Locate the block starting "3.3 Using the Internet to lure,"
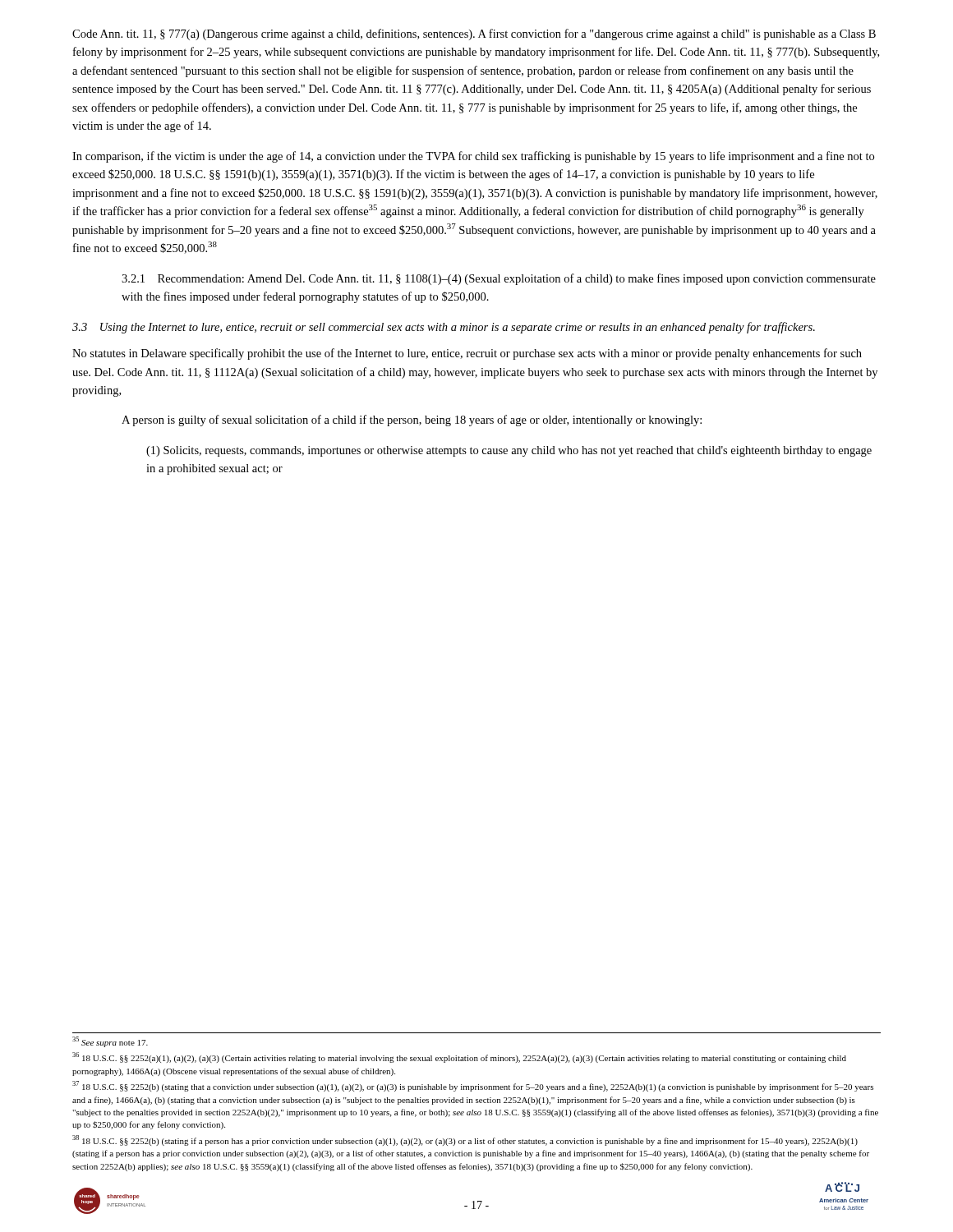Screen dimensions: 1232x953 (444, 327)
